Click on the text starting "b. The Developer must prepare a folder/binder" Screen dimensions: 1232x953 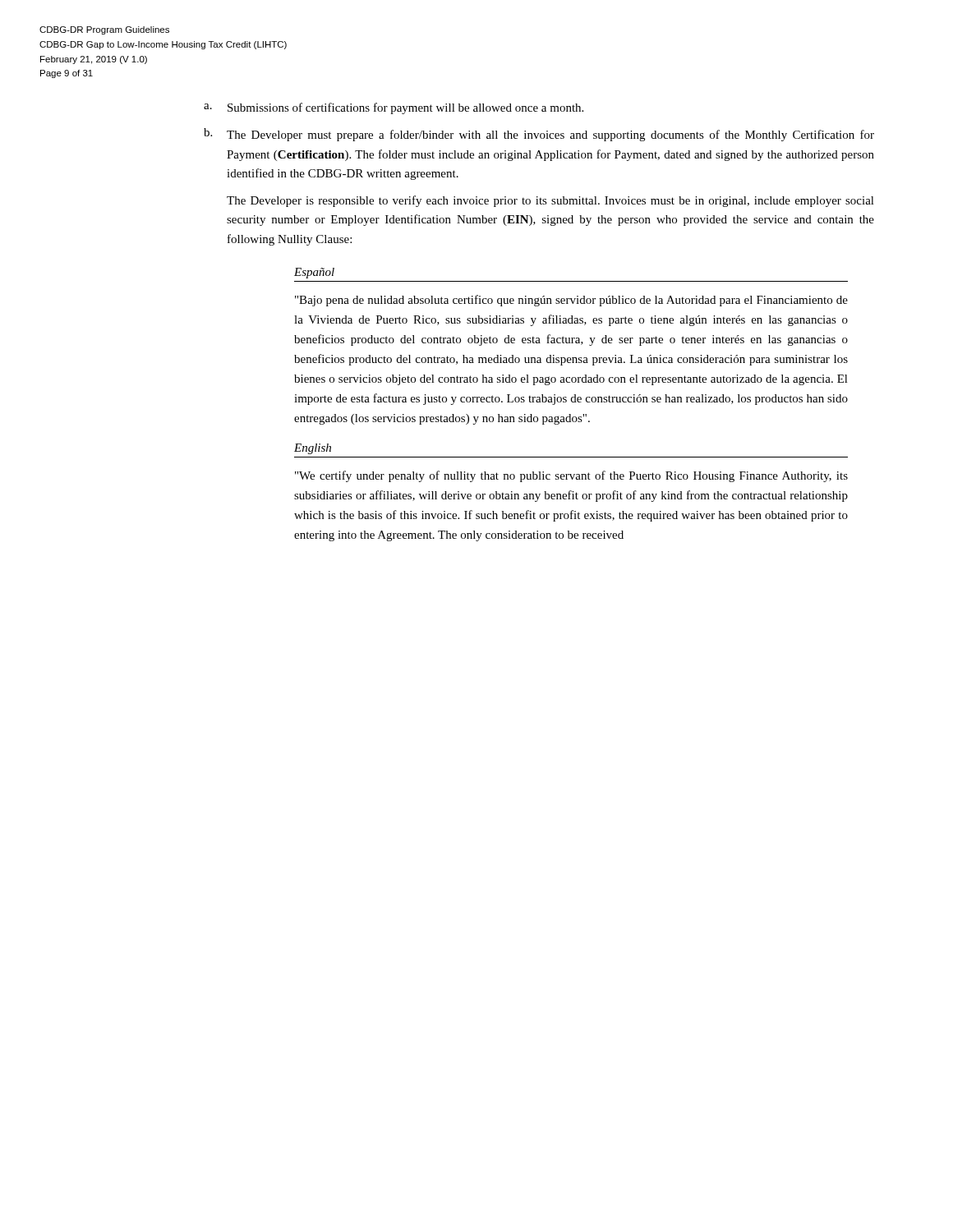(x=539, y=155)
